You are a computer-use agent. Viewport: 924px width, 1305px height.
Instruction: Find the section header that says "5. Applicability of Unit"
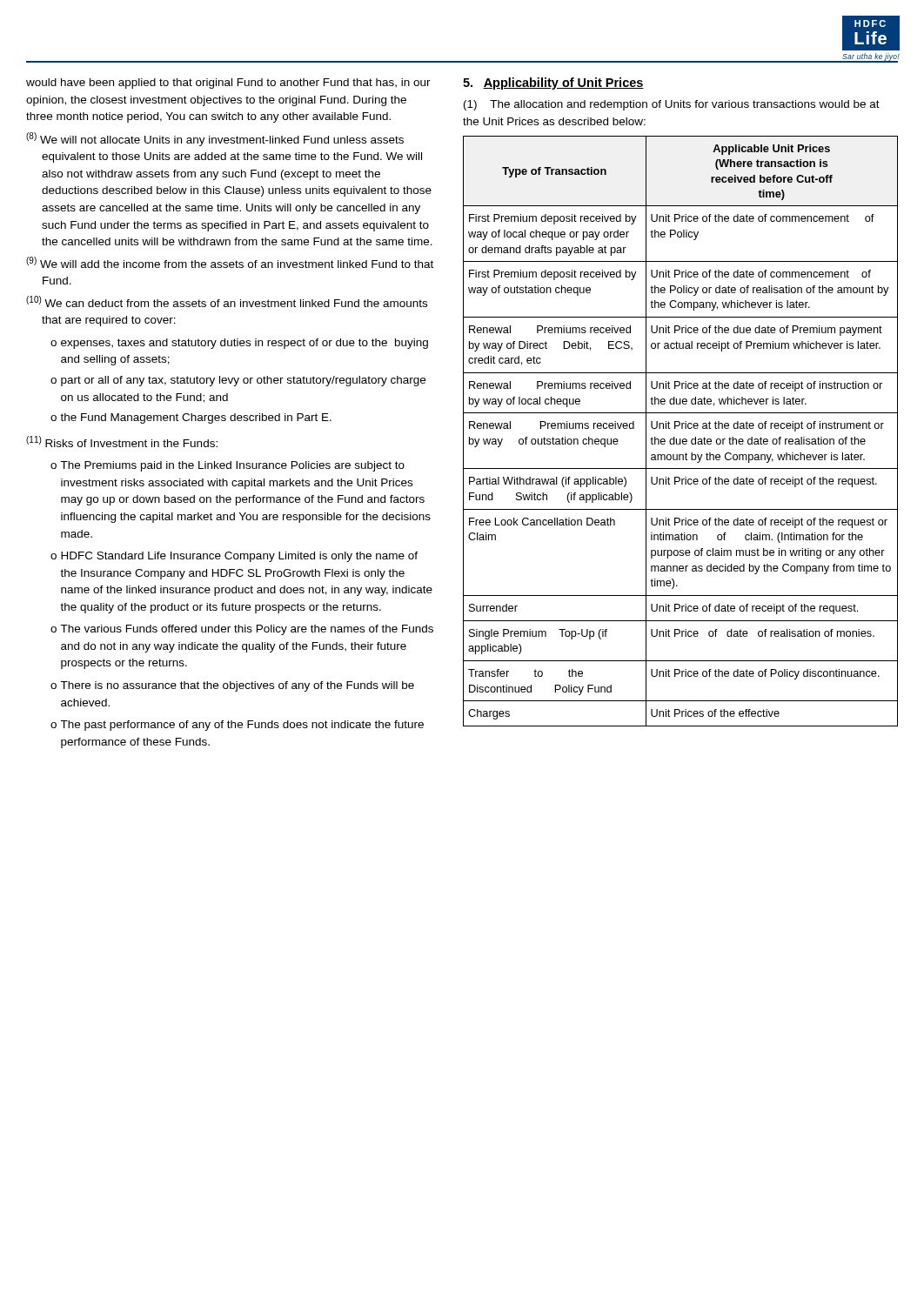tap(553, 83)
